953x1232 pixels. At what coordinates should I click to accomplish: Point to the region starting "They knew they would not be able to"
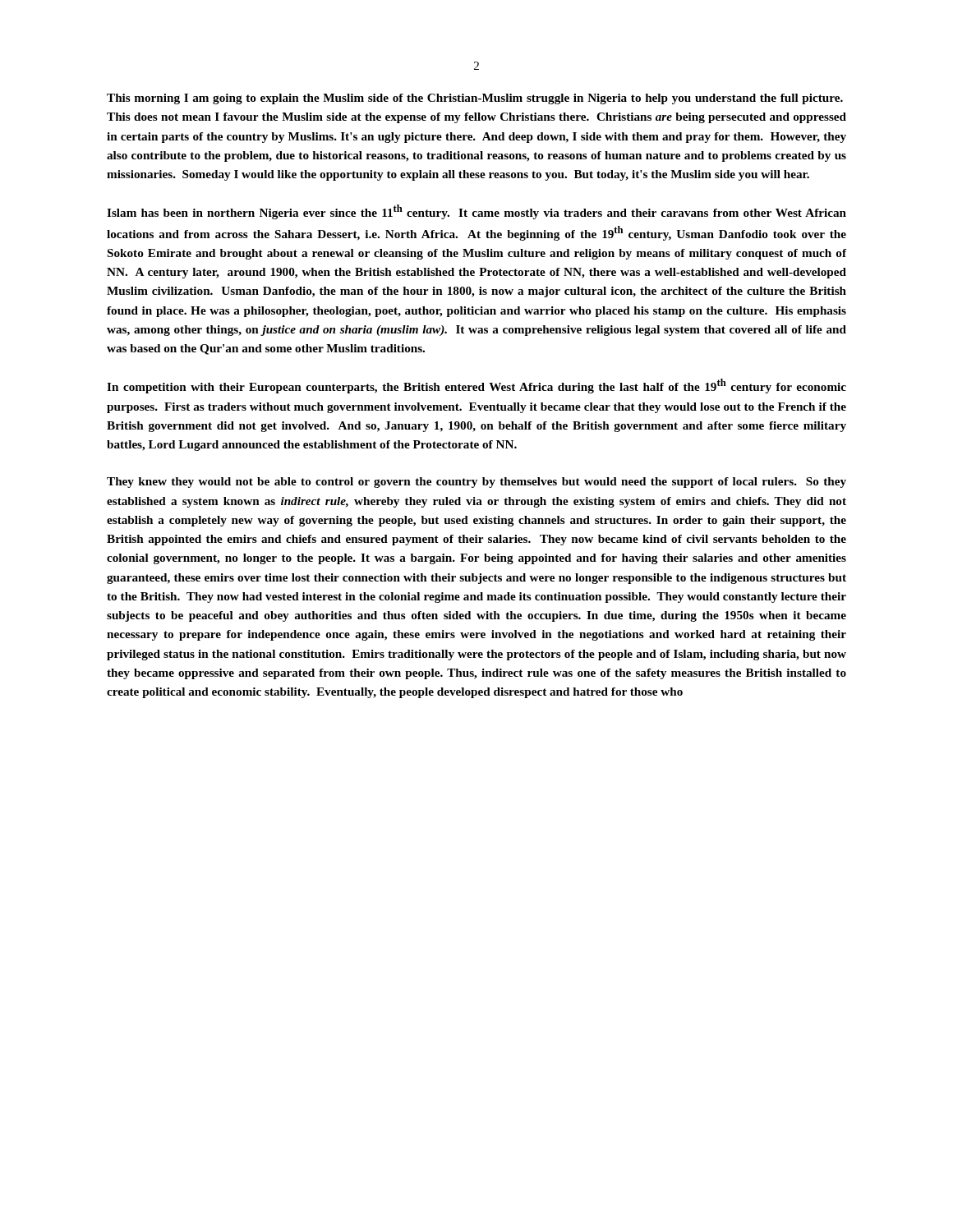476,586
